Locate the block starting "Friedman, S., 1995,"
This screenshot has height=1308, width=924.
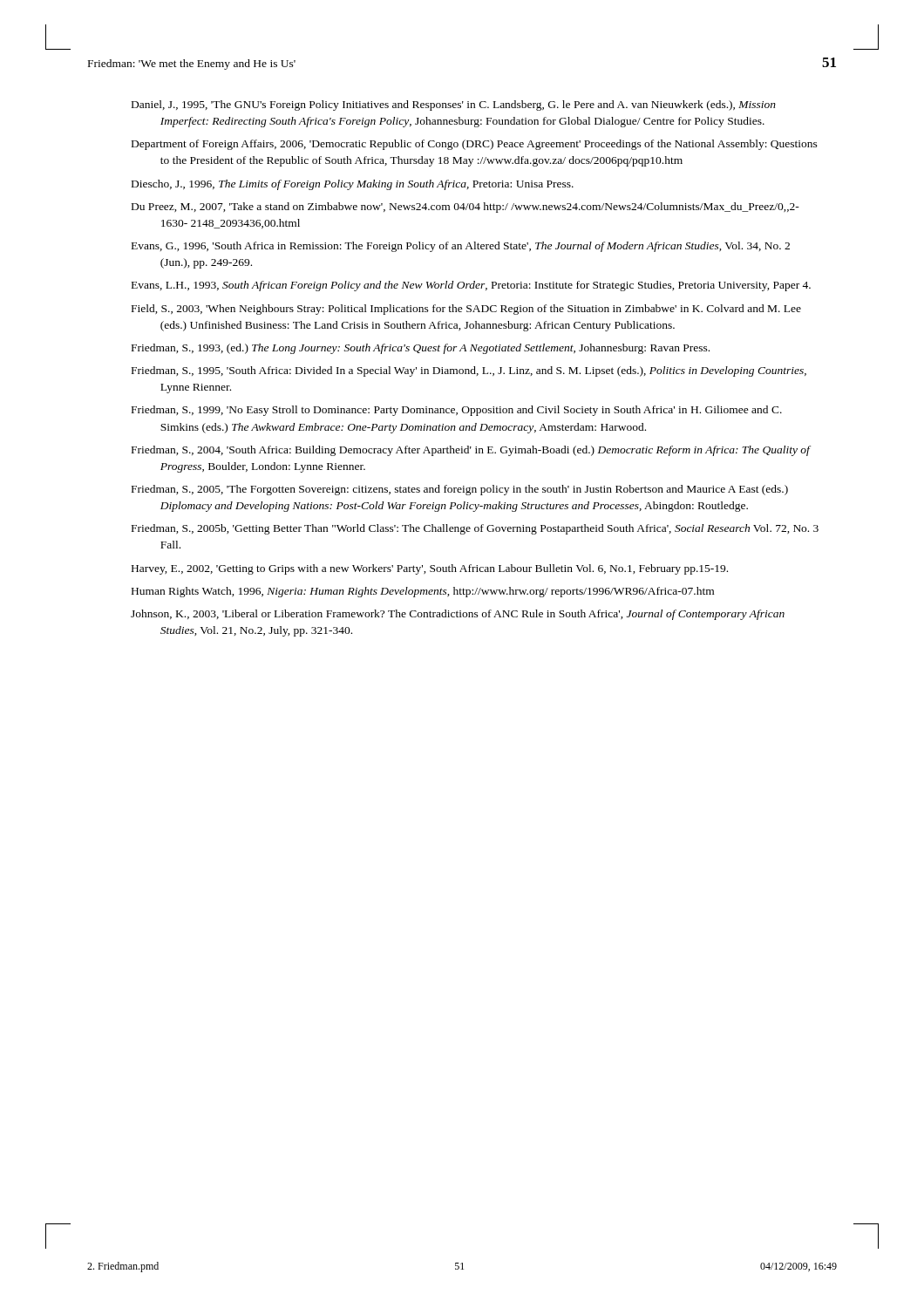click(469, 379)
